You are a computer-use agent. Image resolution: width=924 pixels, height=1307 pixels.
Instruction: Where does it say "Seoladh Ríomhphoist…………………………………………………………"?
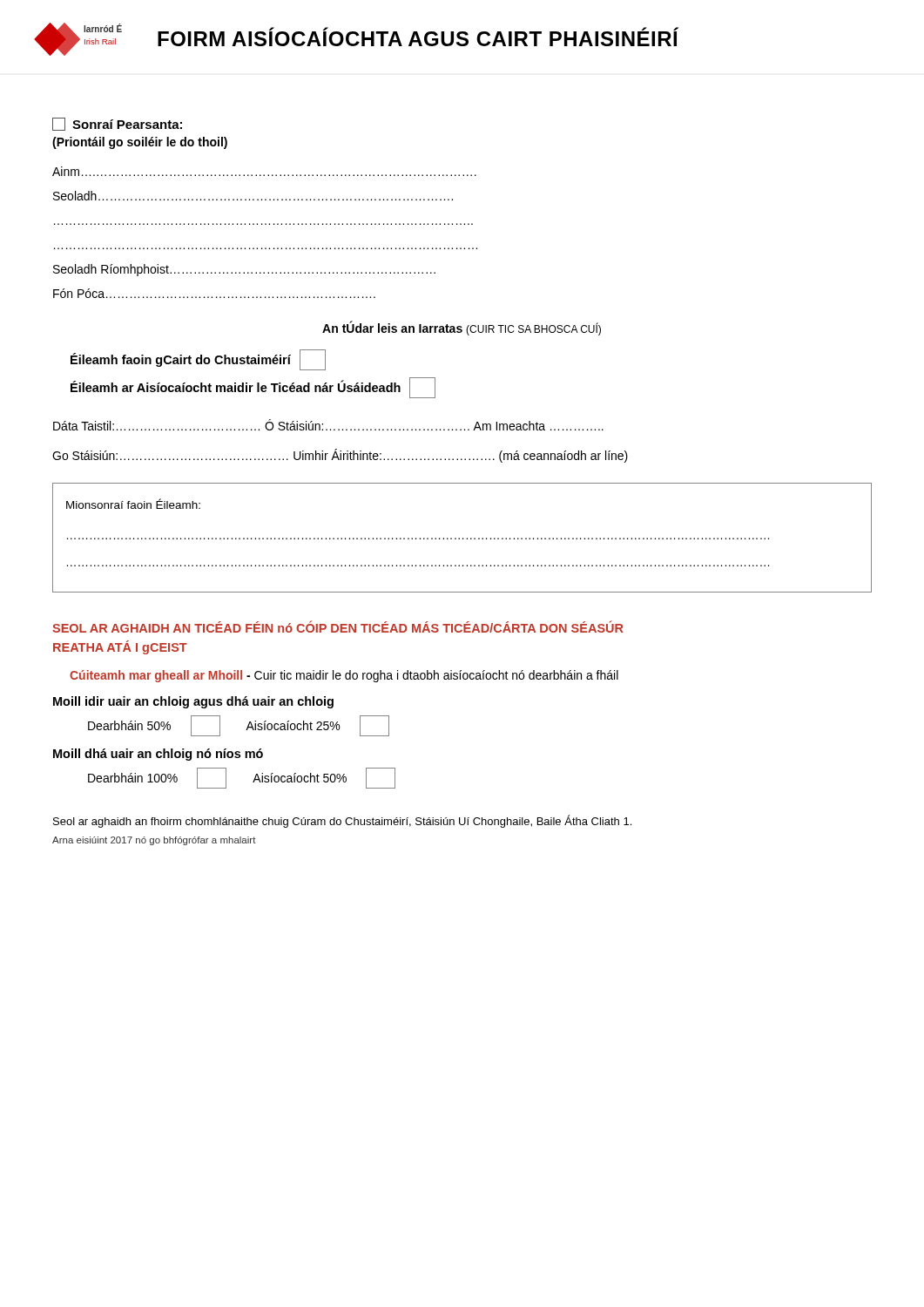[x=245, y=269]
